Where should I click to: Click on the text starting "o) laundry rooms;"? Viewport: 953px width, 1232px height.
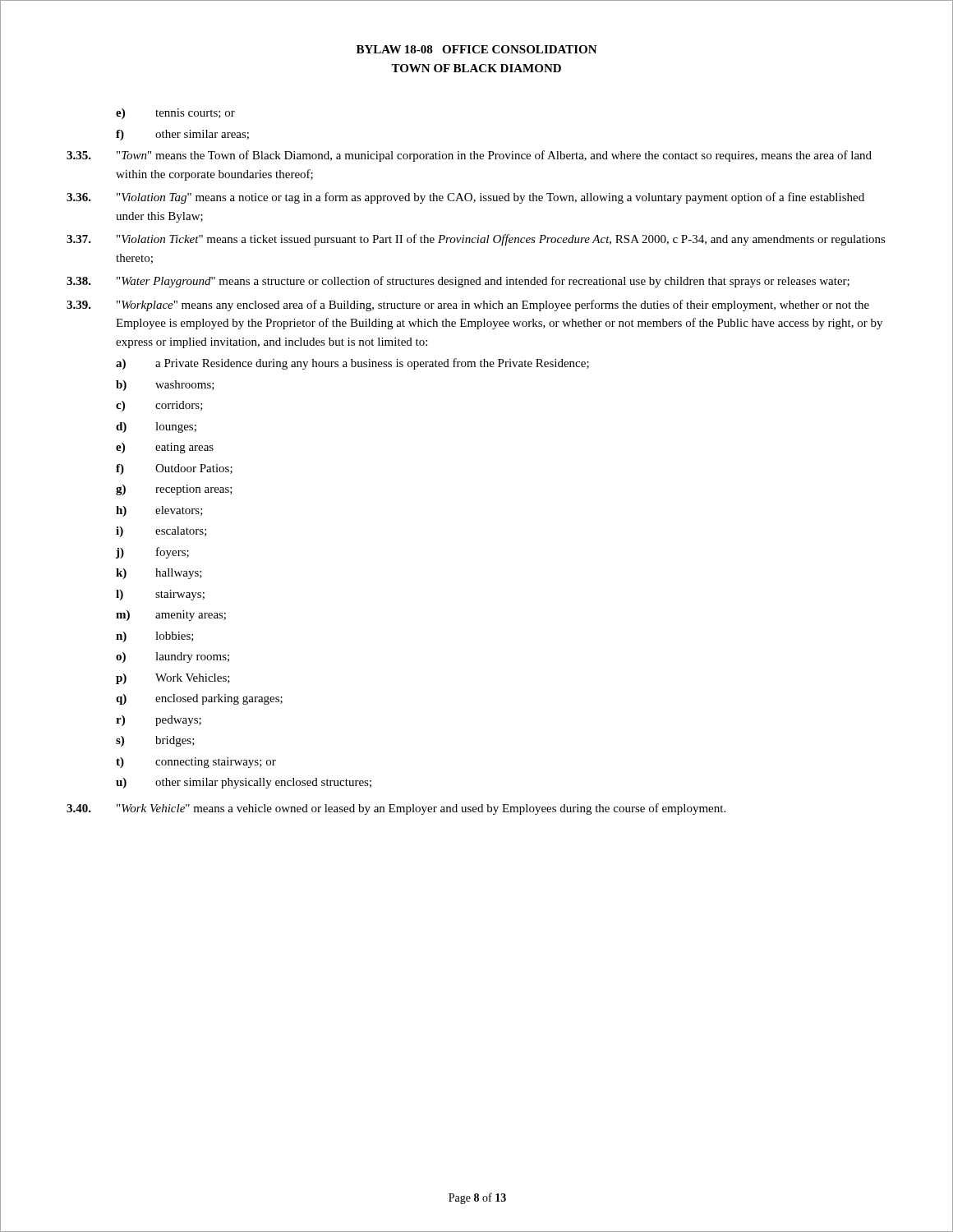pos(173,657)
